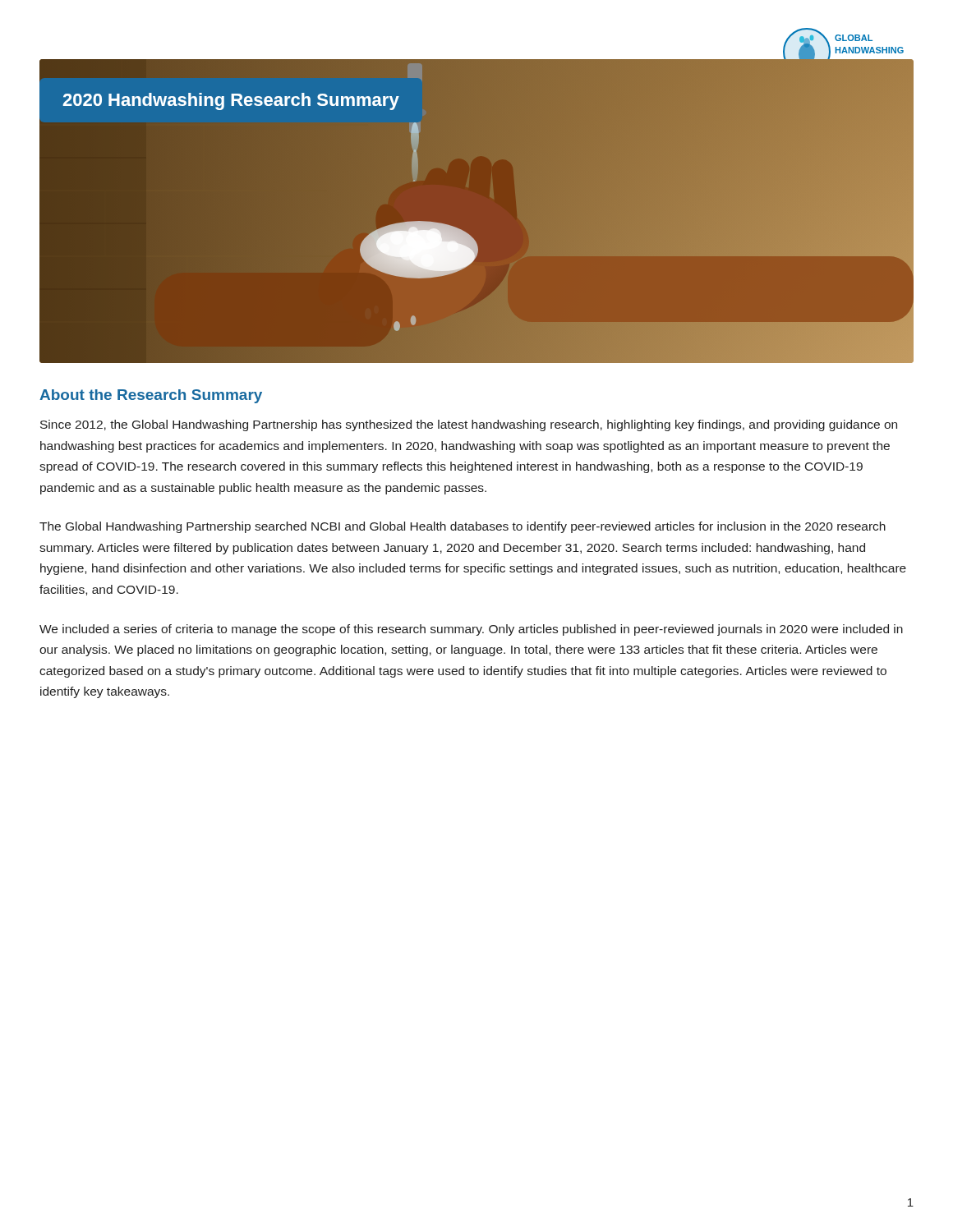Select the text block starting "The Global Handwashing Partnership searched NCBI"

click(x=473, y=558)
